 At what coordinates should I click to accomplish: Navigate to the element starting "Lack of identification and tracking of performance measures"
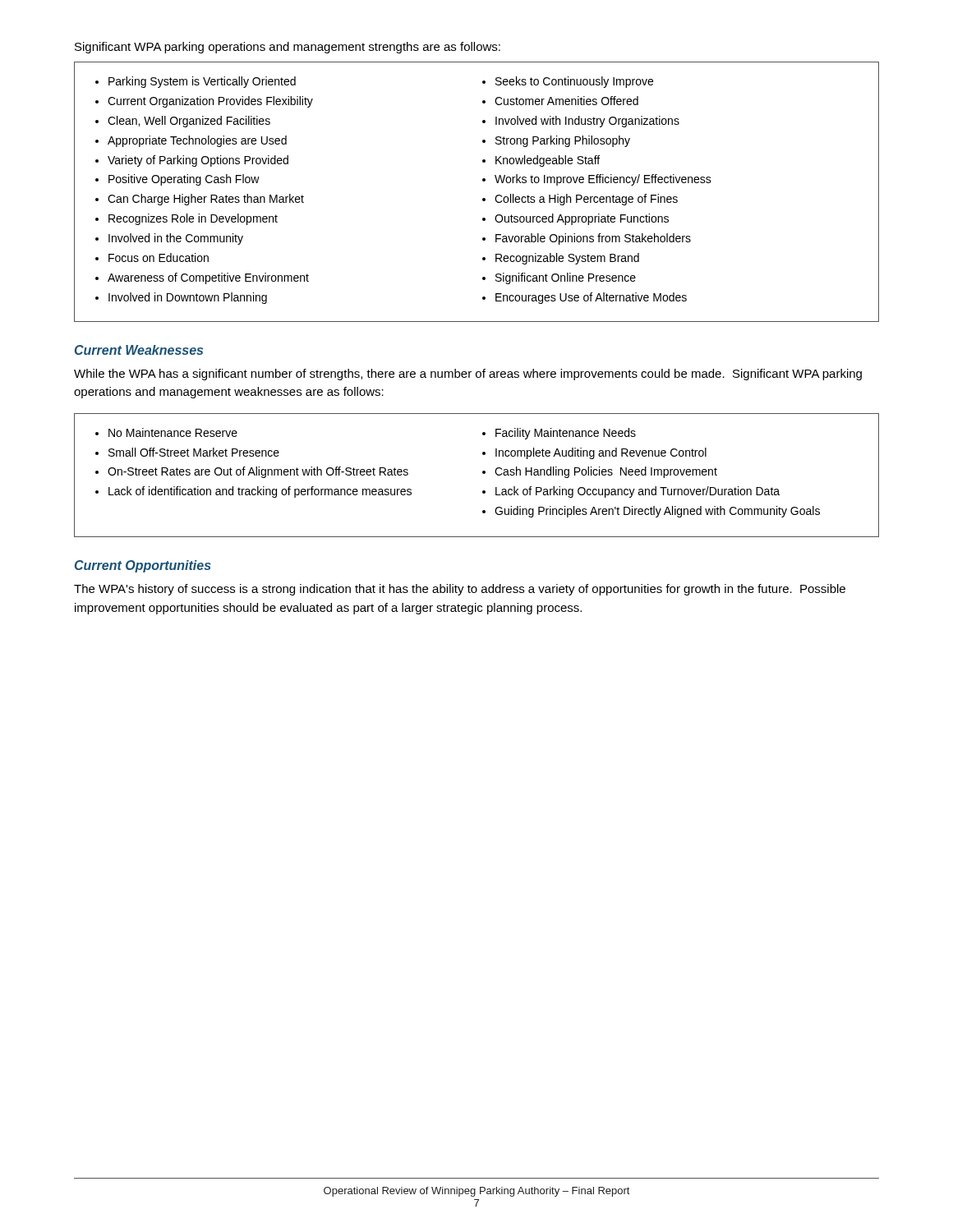[x=260, y=491]
